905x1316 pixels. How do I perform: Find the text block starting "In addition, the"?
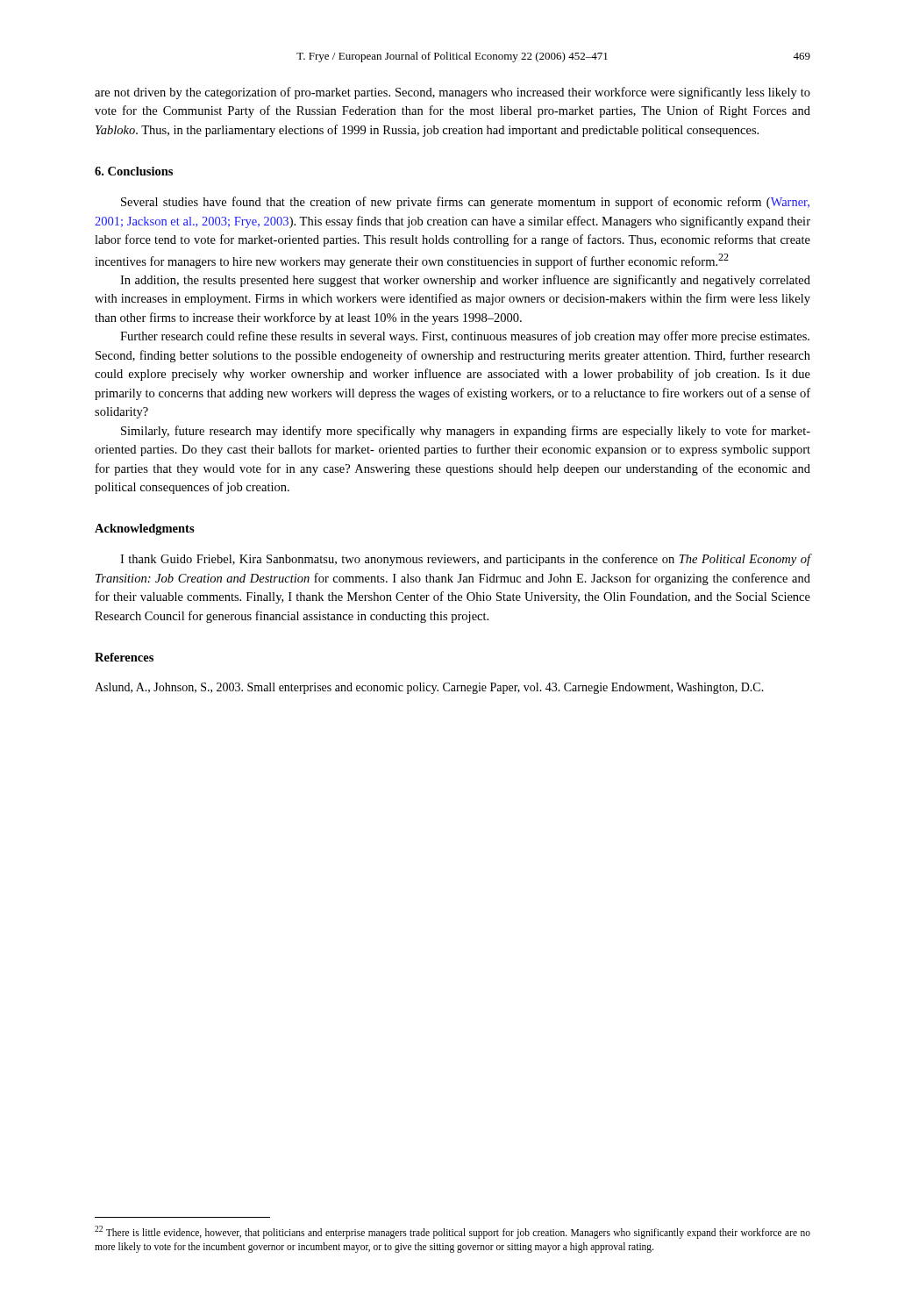(x=452, y=299)
